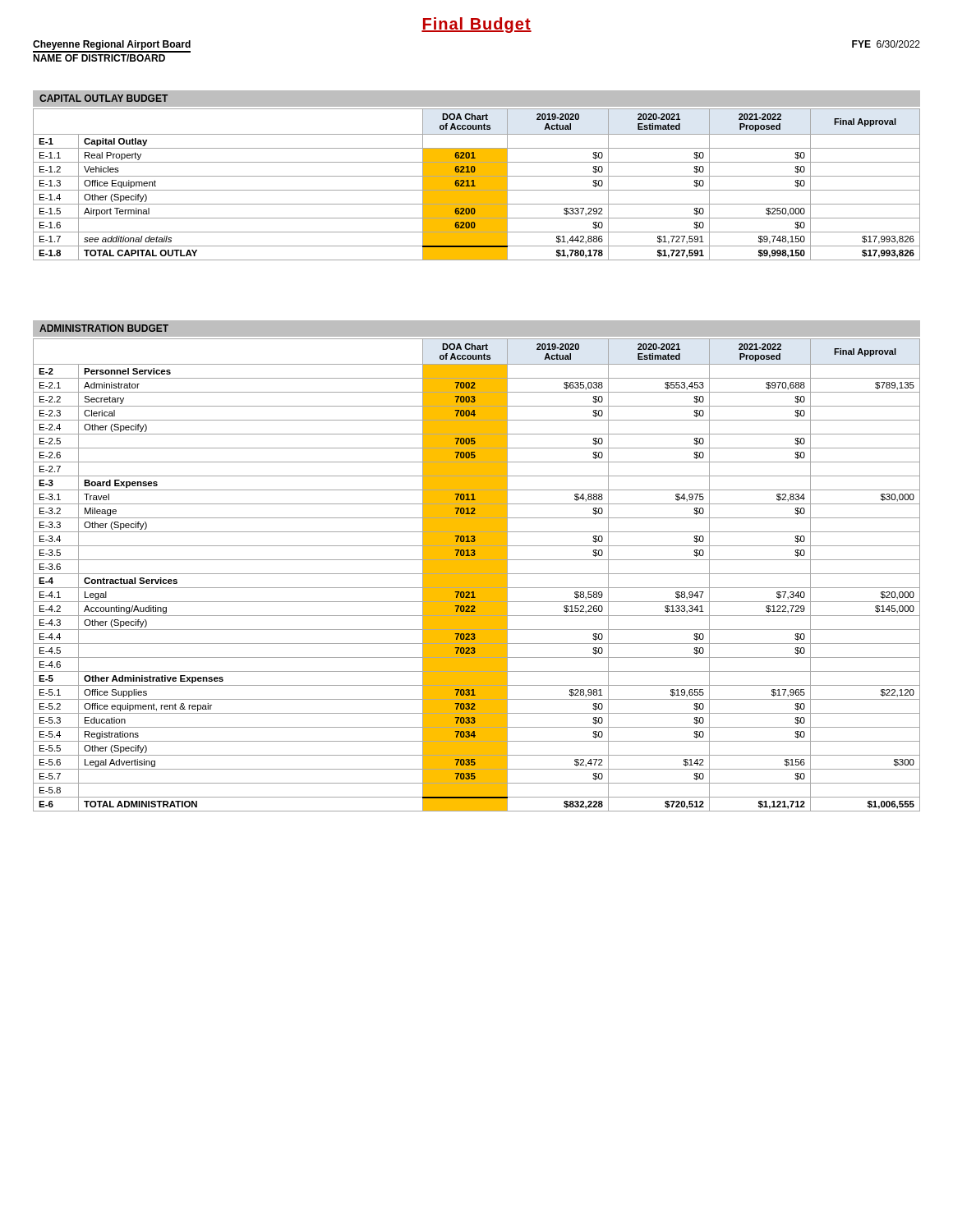Click where it says "ADMINISTRATION BUDGET"

coord(104,329)
